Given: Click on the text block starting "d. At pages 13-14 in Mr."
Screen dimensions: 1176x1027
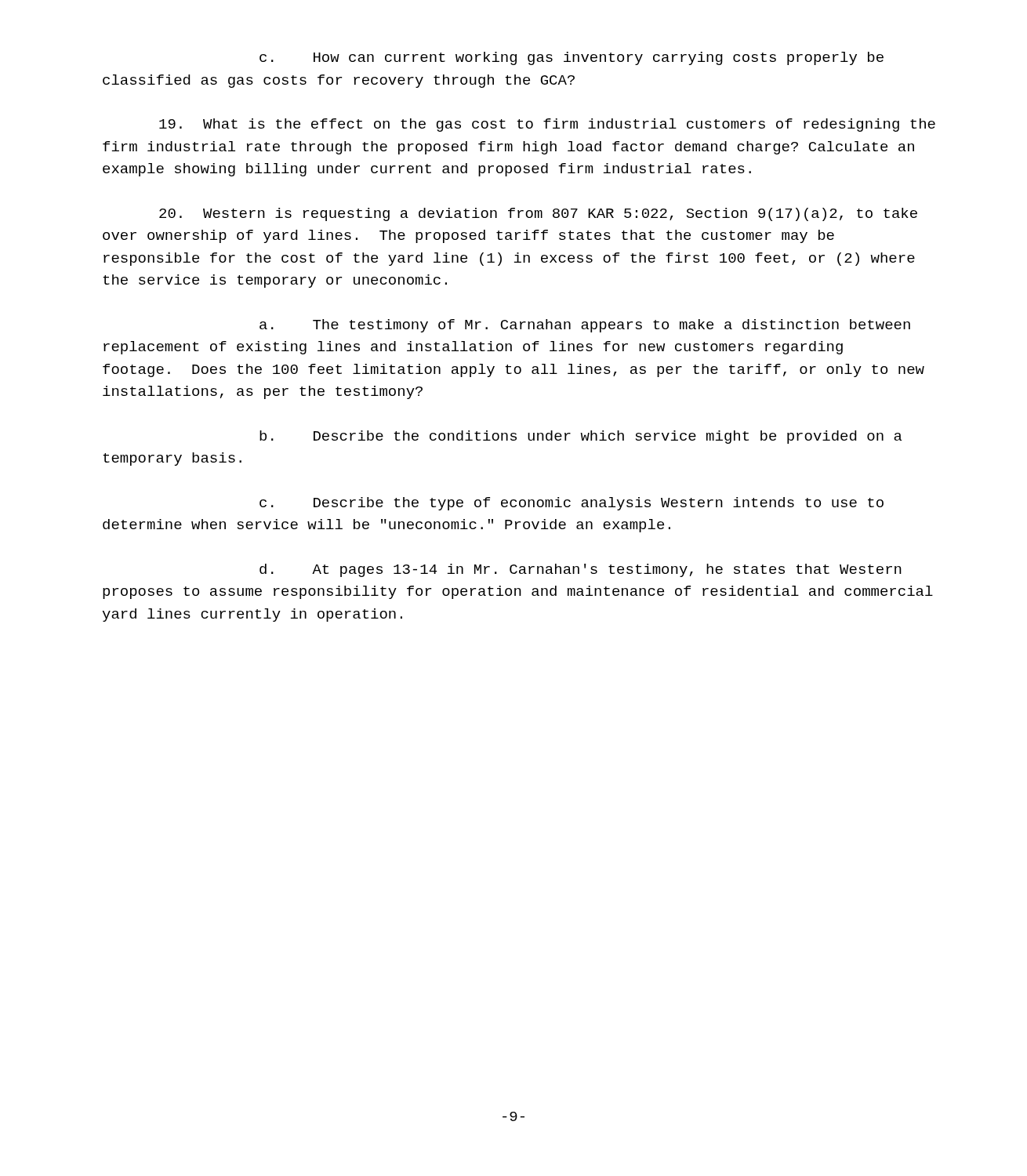Looking at the screenshot, I should [x=518, y=592].
